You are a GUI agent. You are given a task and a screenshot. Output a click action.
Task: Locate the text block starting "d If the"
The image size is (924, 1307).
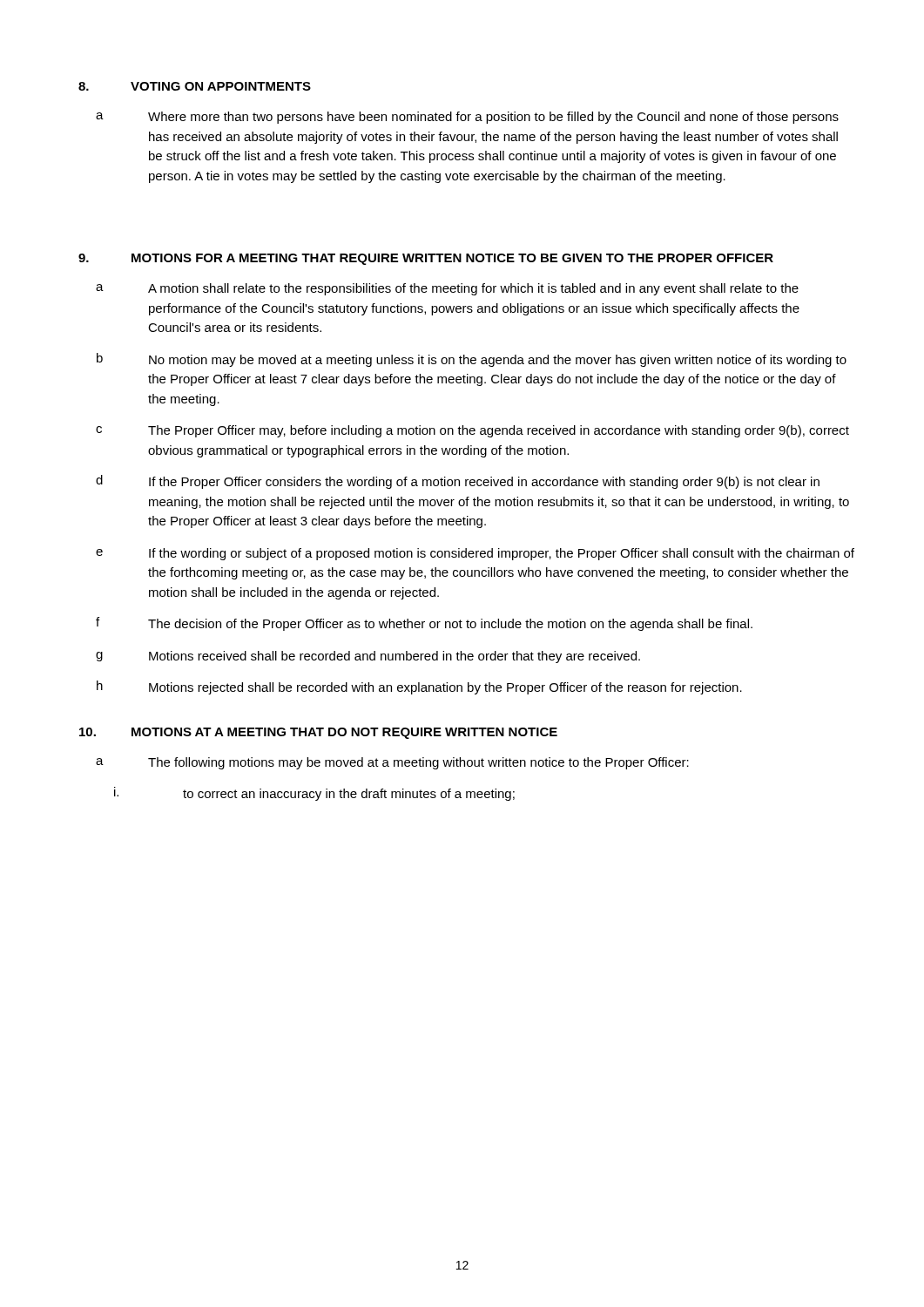(466, 502)
